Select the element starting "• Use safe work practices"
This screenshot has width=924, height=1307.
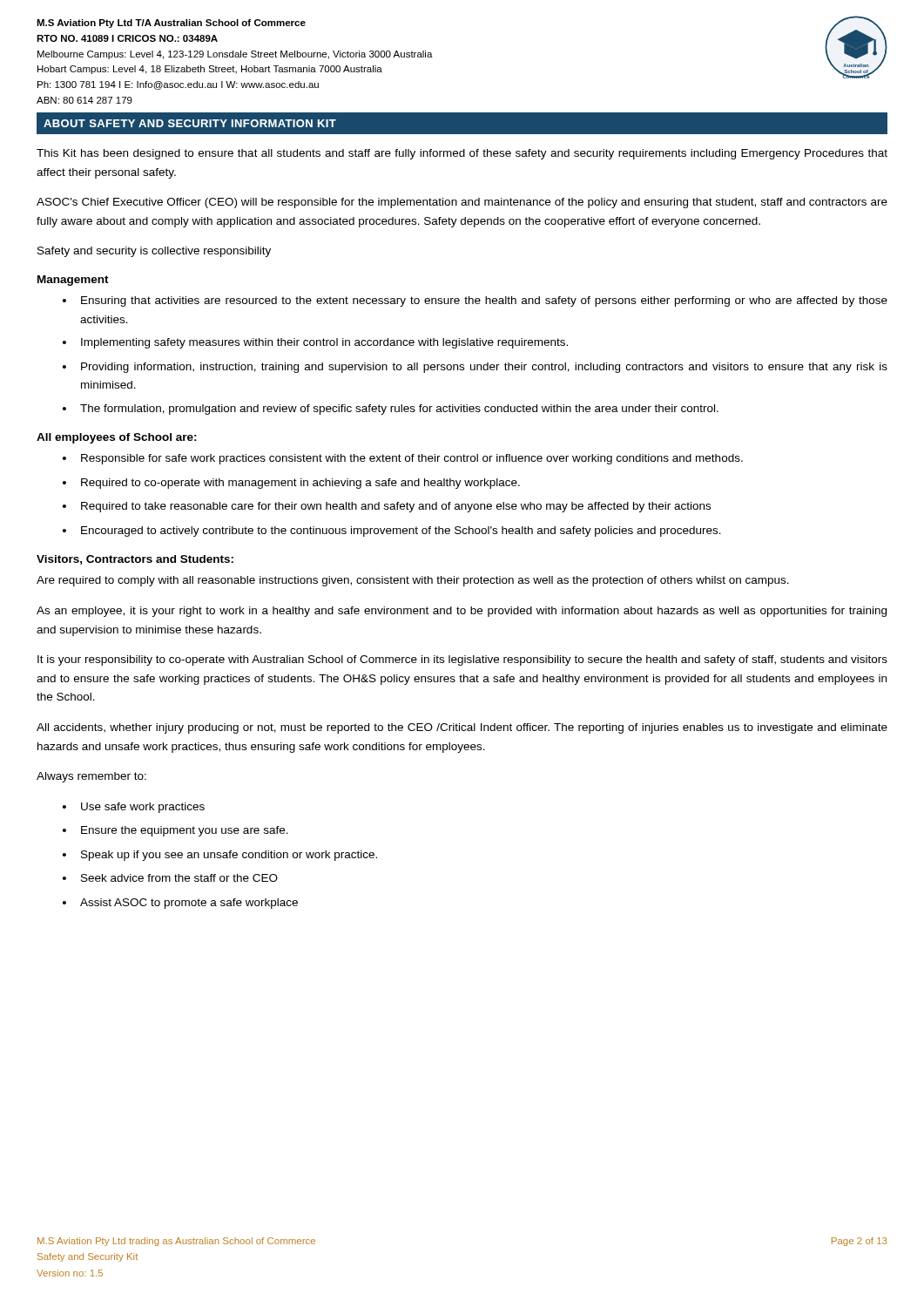click(134, 808)
